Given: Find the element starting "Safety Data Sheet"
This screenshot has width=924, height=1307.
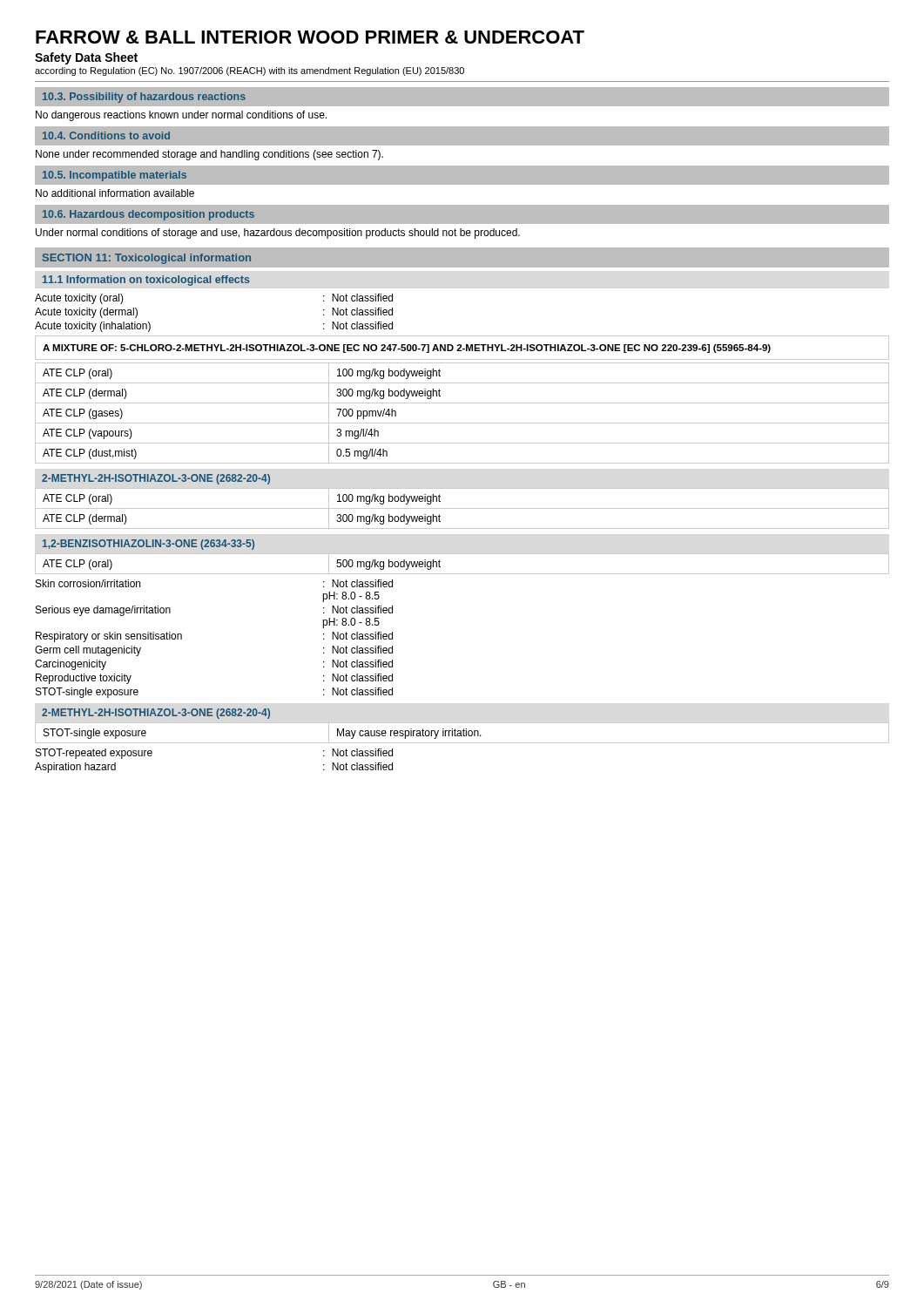Looking at the screenshot, I should [86, 58].
